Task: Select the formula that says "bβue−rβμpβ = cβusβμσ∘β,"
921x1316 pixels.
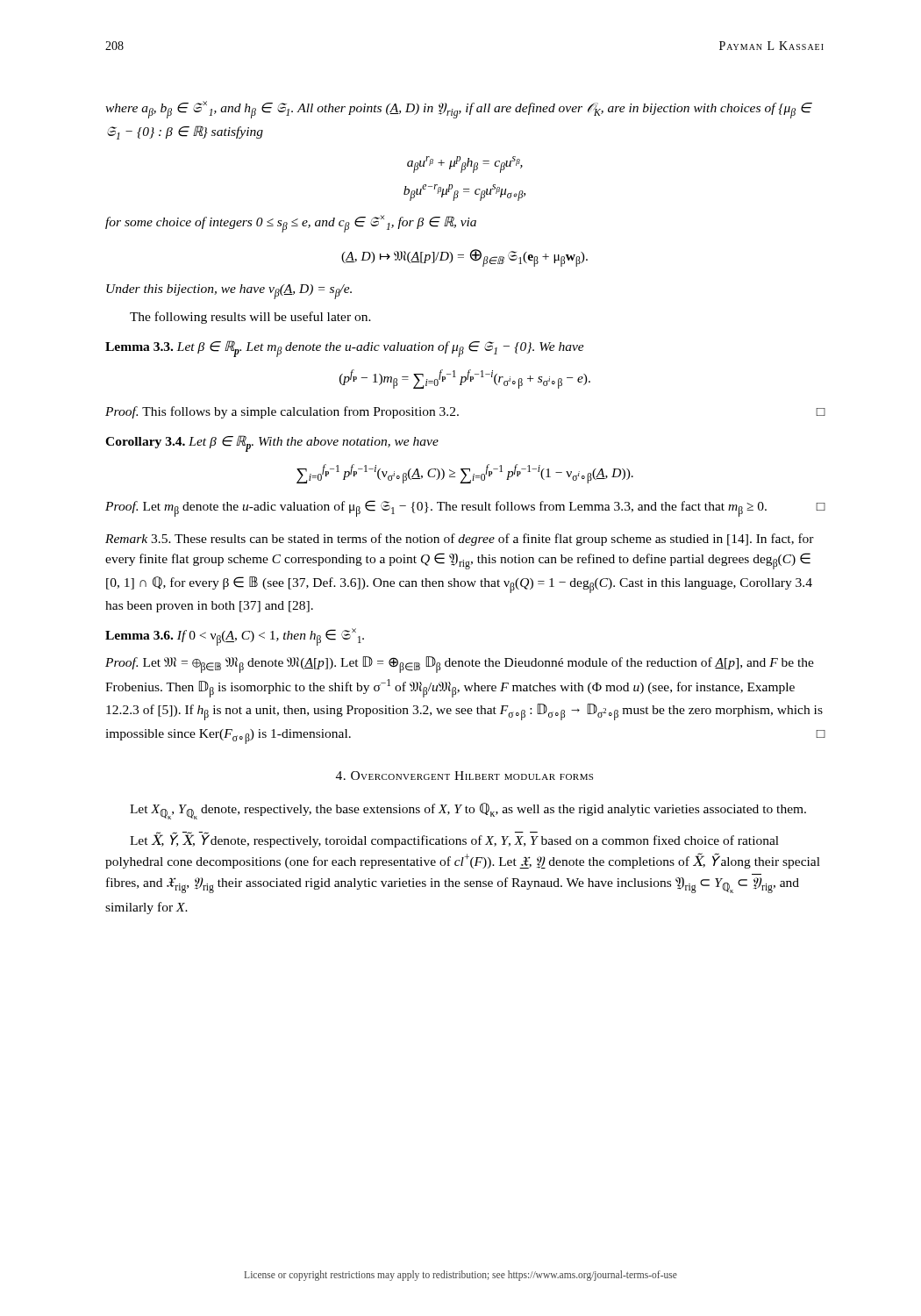Action: pos(465,191)
